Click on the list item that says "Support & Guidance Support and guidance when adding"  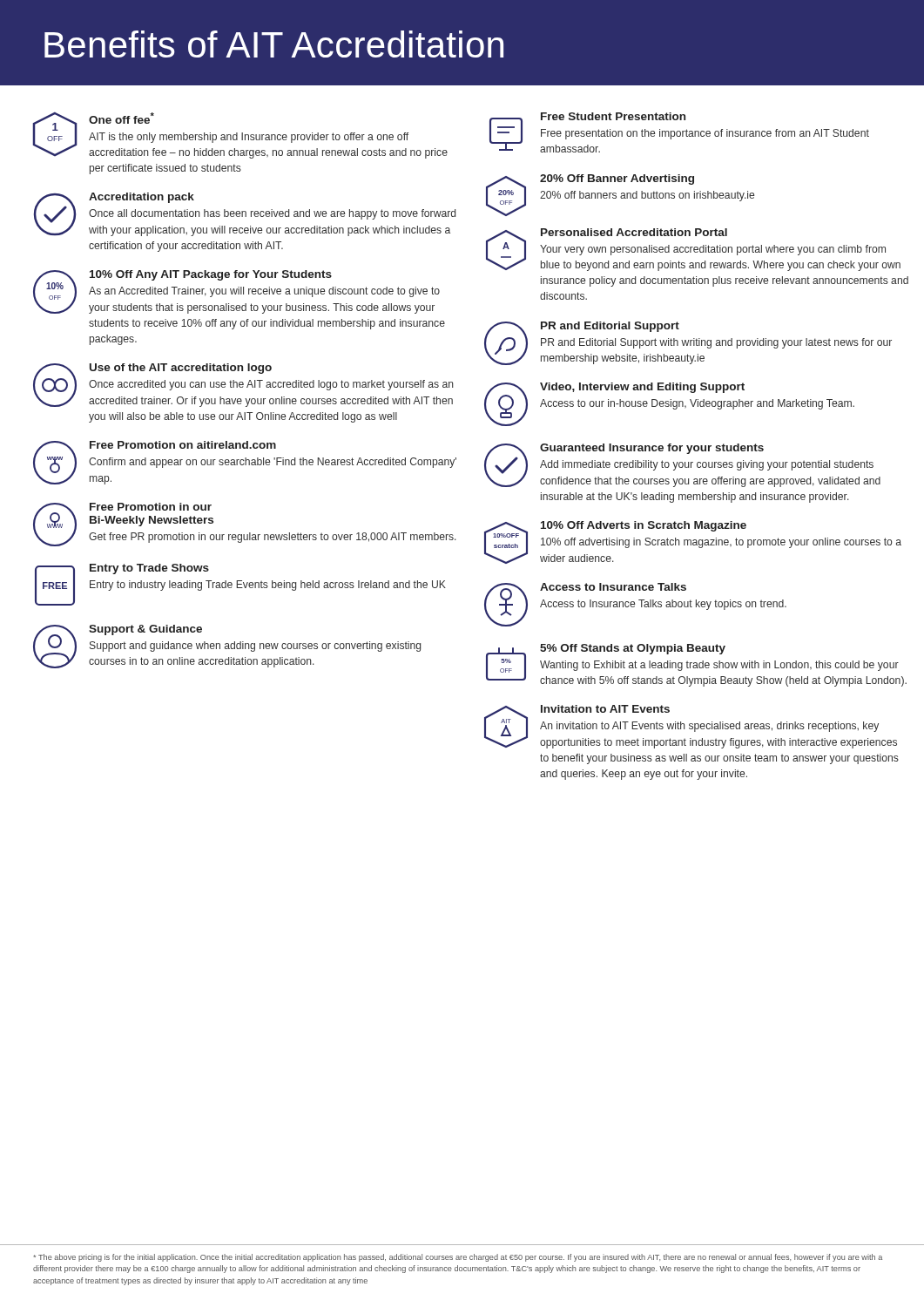(245, 646)
